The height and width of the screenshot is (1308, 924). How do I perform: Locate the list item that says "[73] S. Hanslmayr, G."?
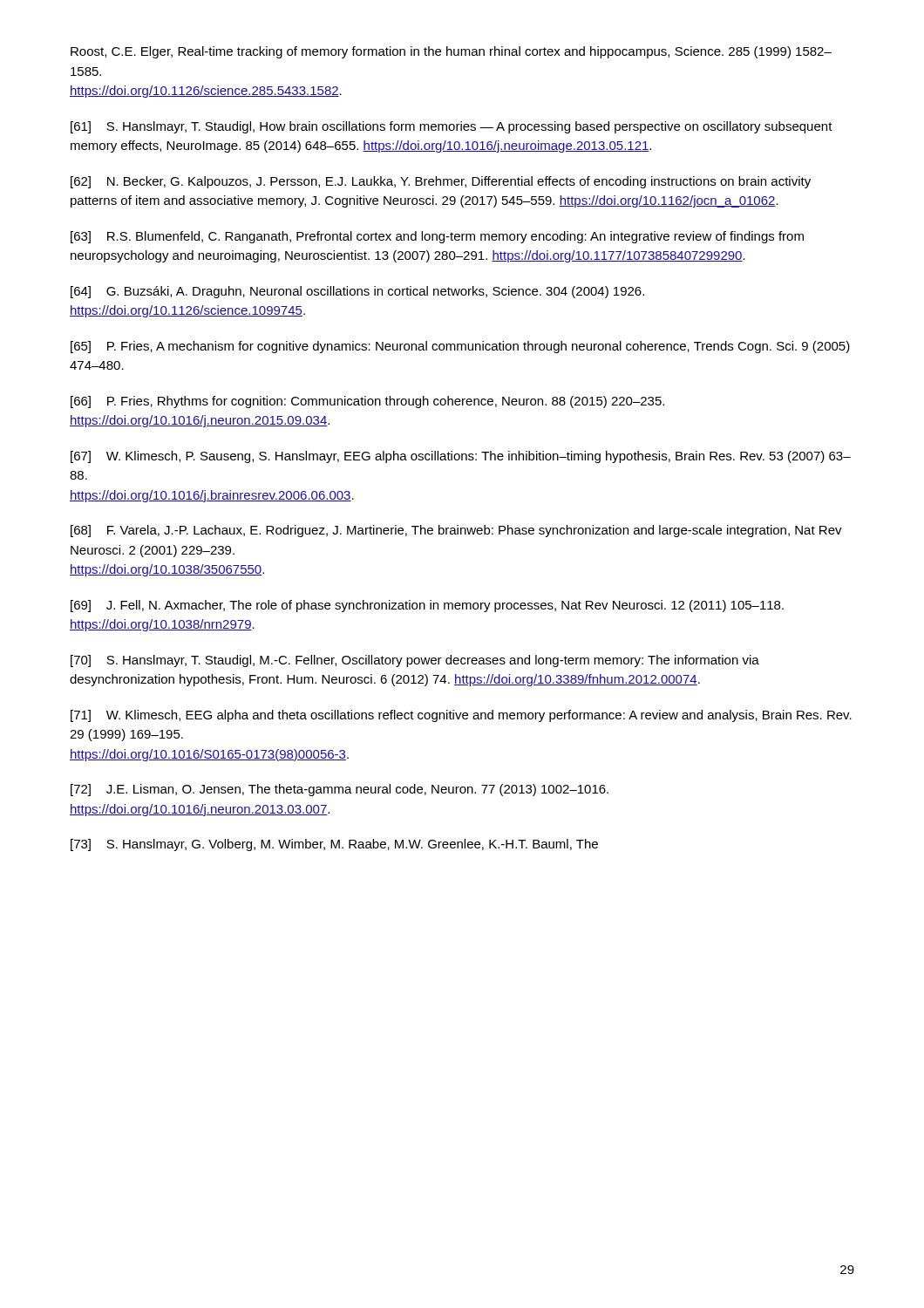[334, 844]
